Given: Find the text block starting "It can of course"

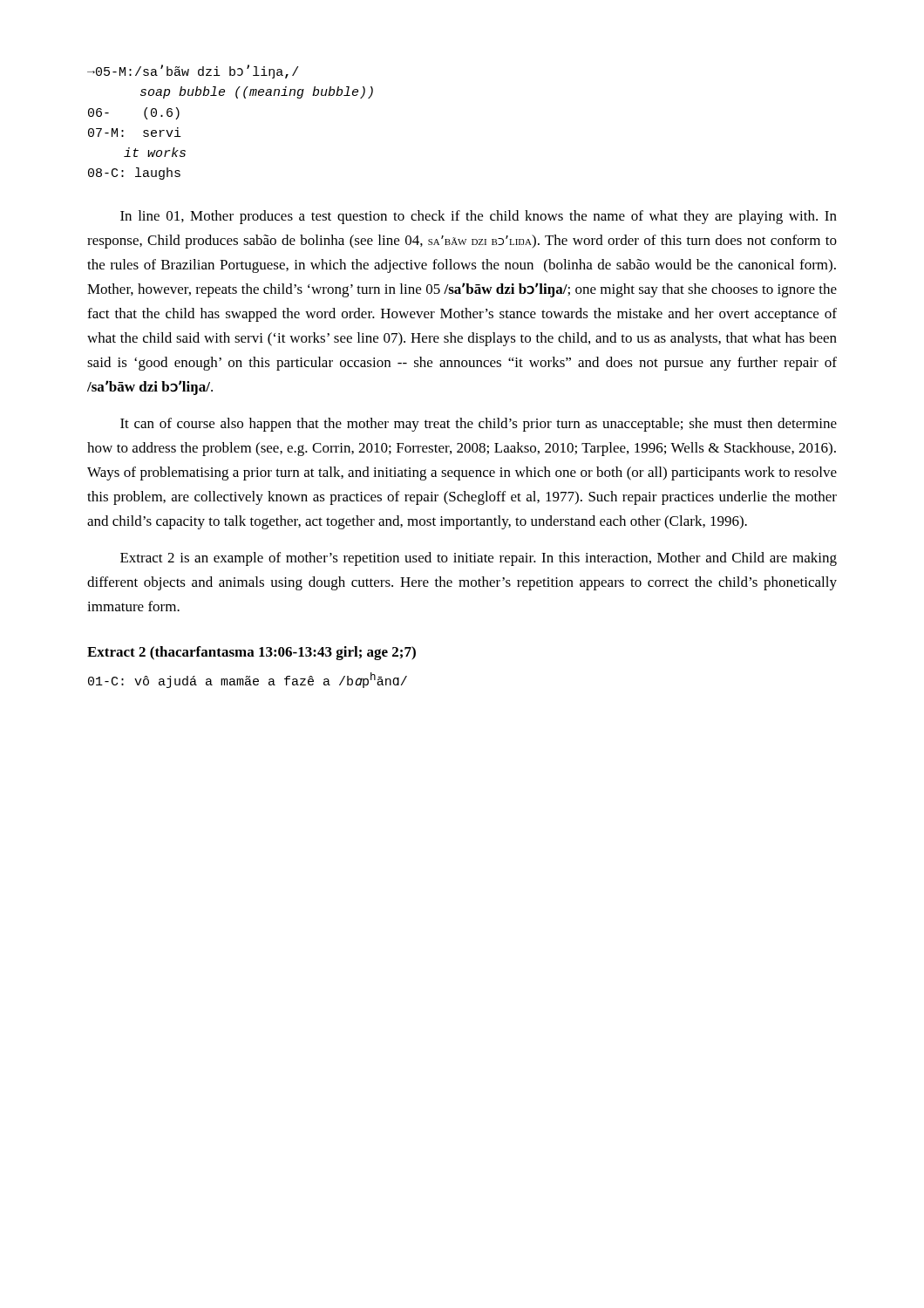Looking at the screenshot, I should click(462, 473).
